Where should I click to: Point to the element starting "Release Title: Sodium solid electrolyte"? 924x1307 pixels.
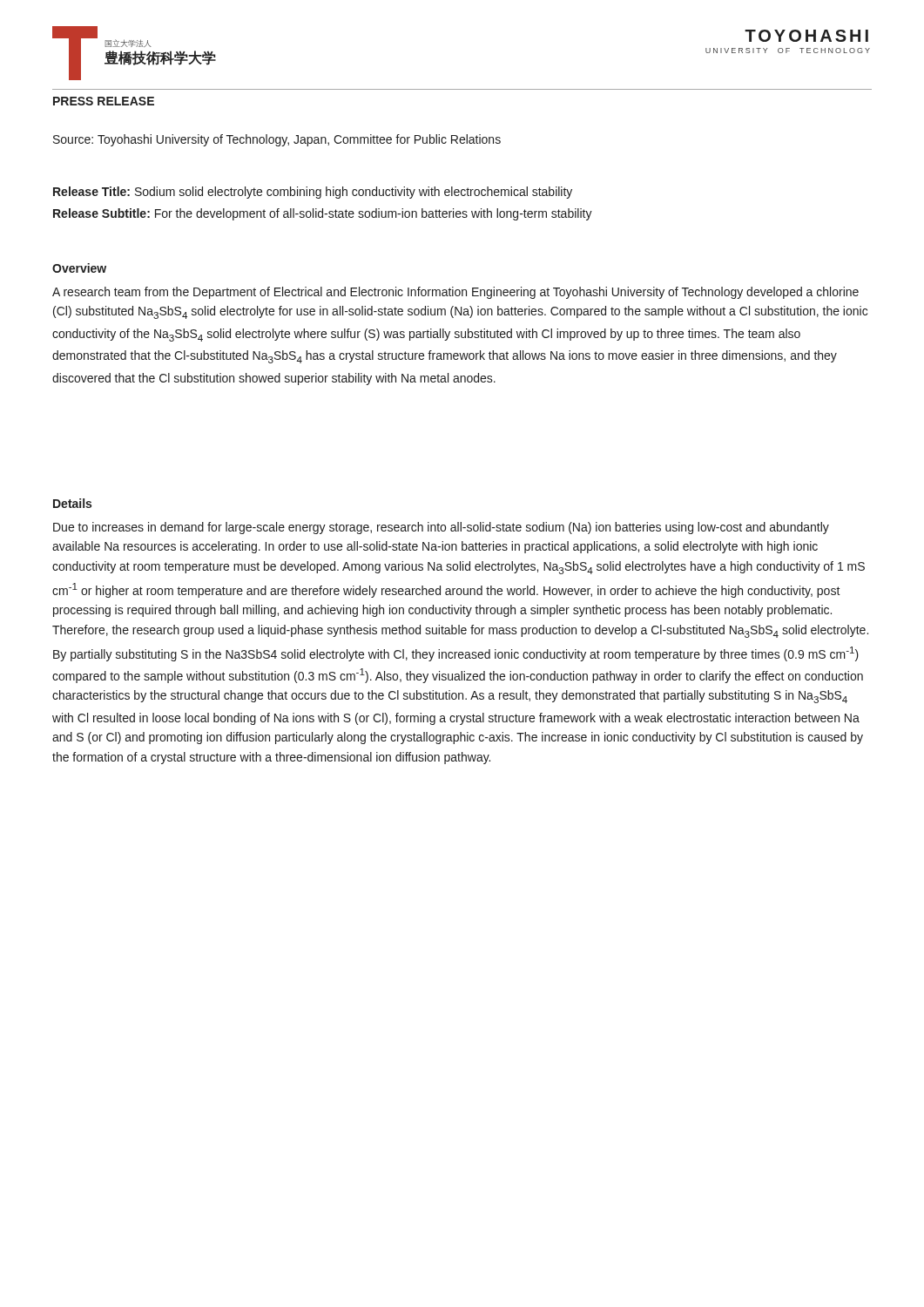click(462, 203)
